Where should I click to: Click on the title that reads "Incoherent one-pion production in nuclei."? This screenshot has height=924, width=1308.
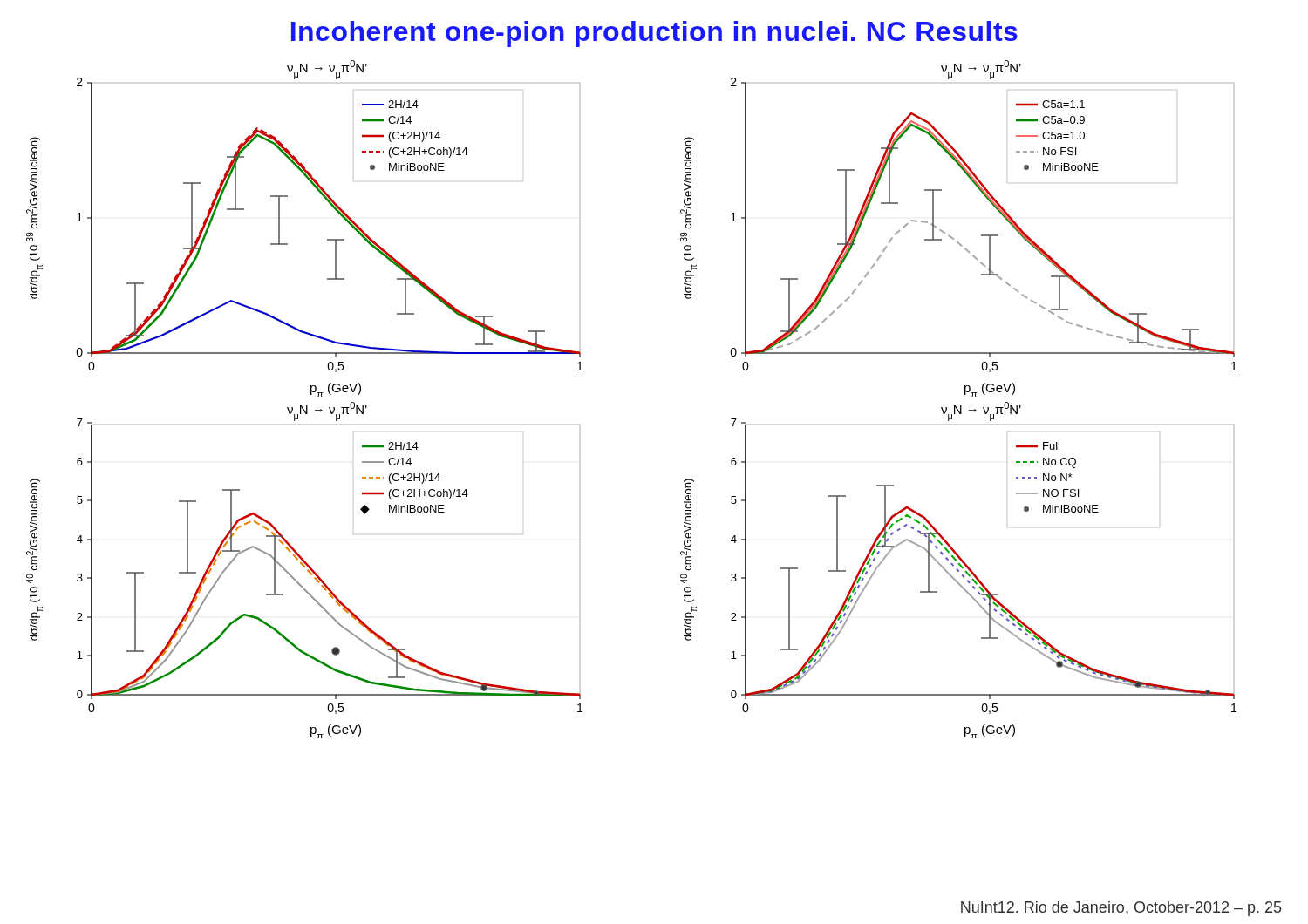pyautogui.click(x=654, y=31)
